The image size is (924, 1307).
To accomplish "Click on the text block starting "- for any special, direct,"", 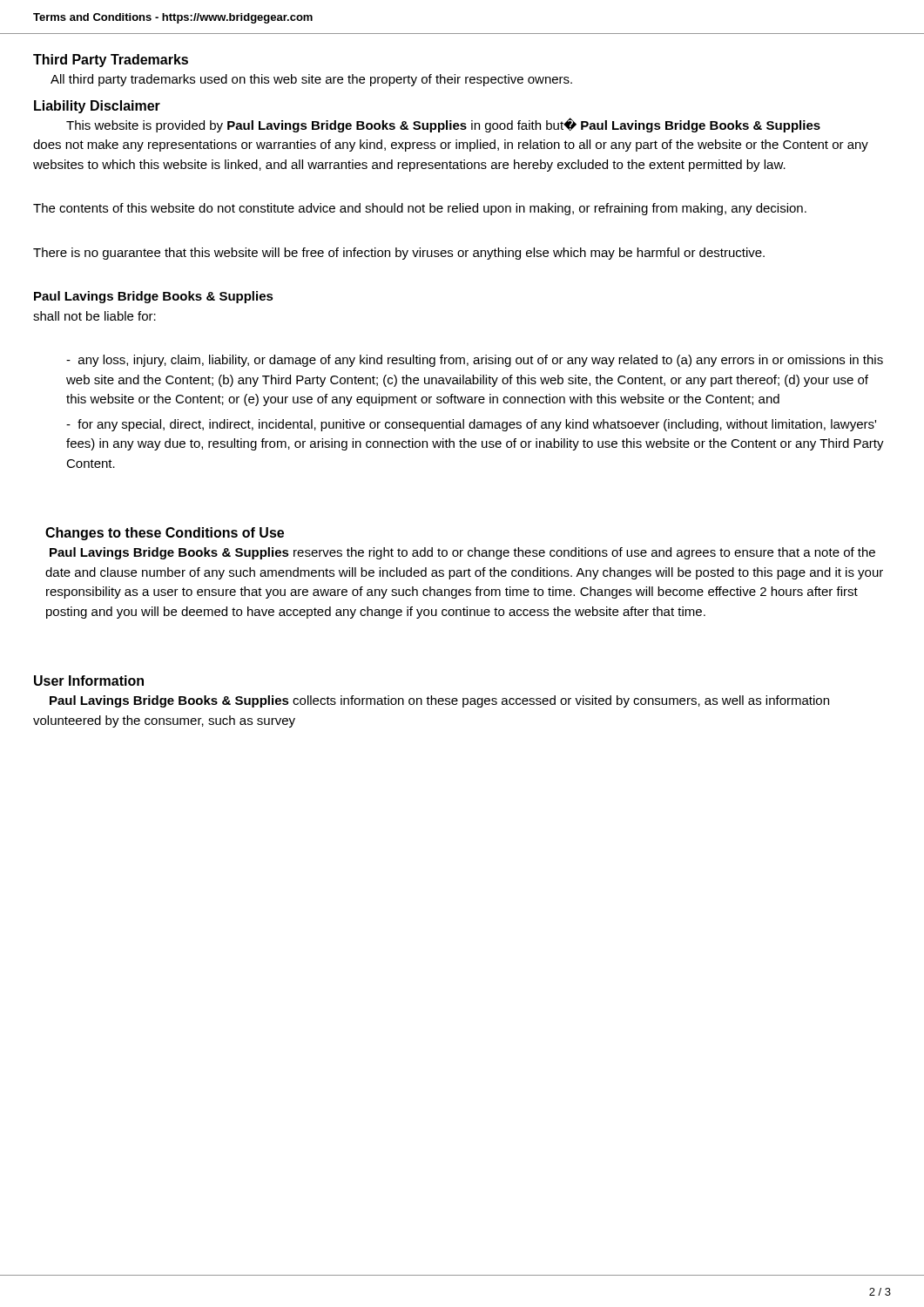I will click(475, 443).
